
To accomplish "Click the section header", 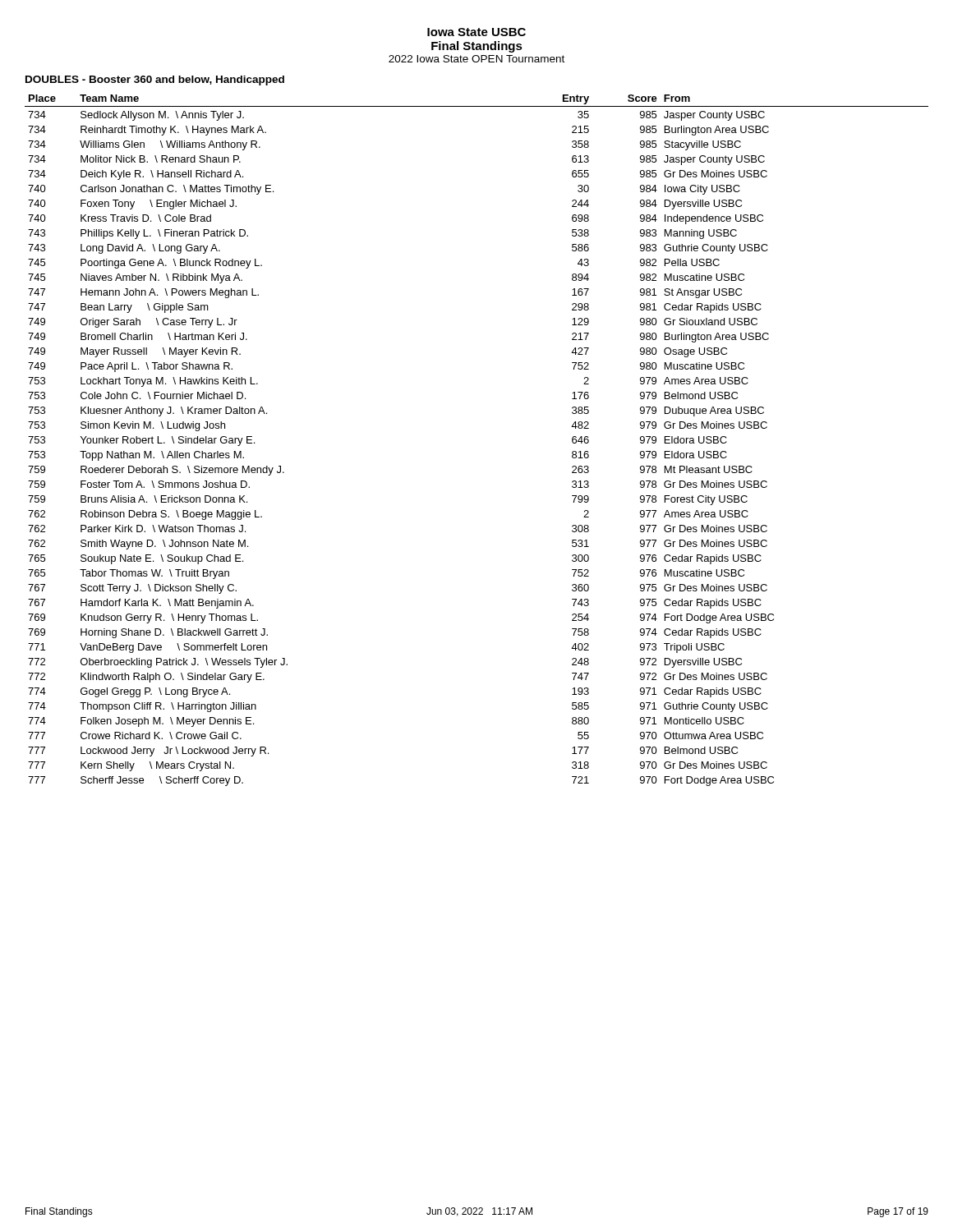I will (x=155, y=79).
